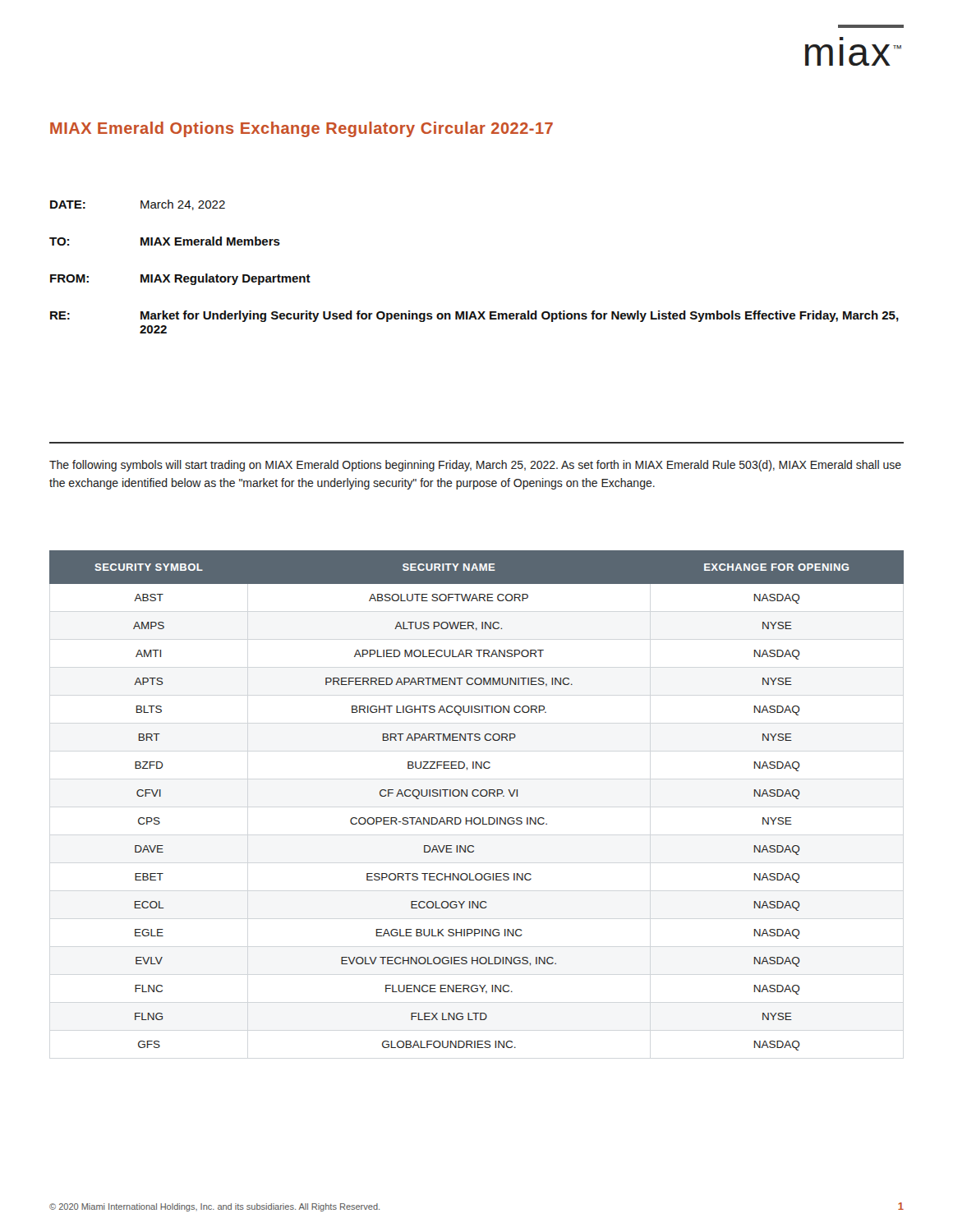Find the text block that reads "FROM: MIAX Regulatory"
Viewport: 953px width, 1232px height.
coord(180,279)
